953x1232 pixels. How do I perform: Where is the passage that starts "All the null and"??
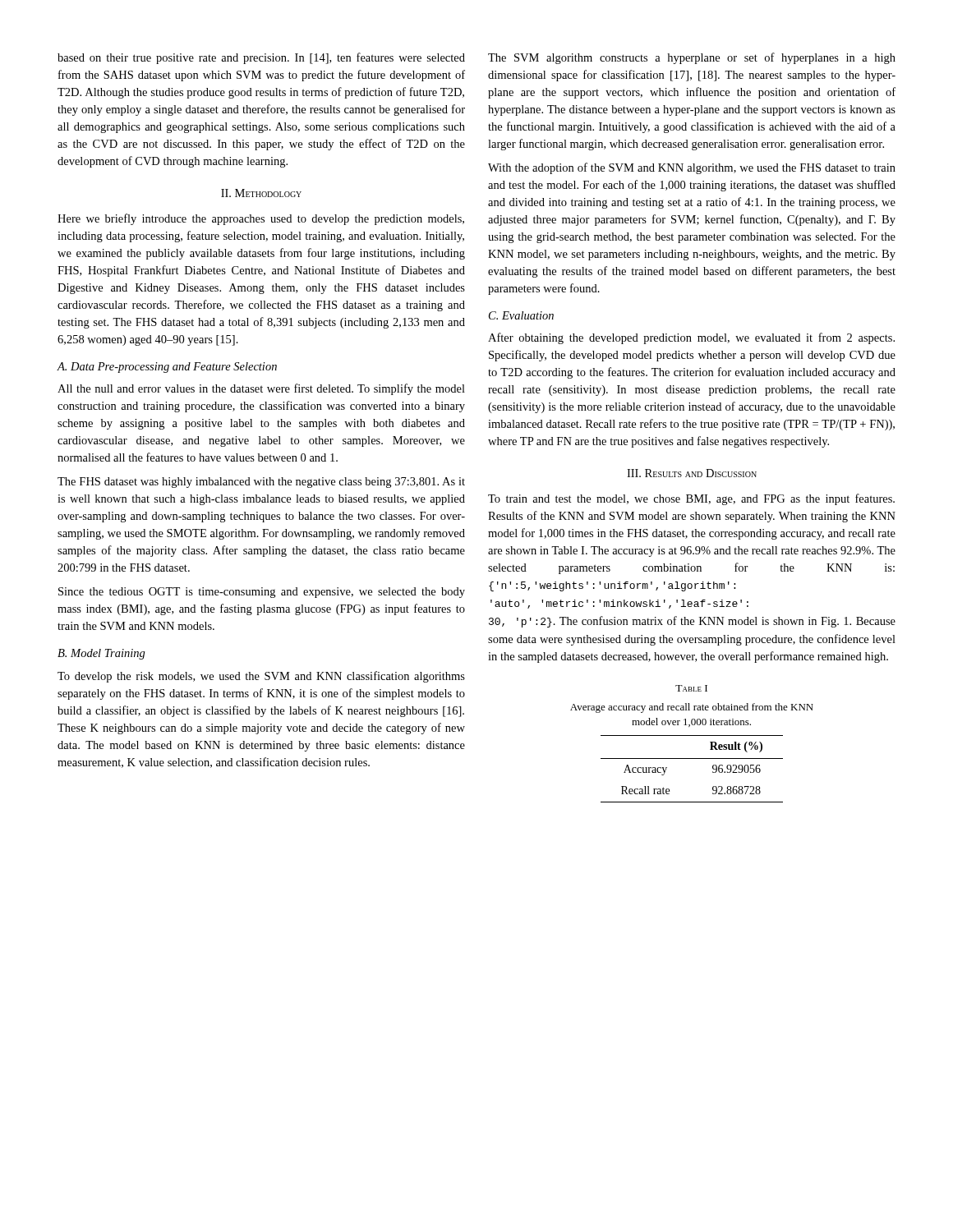(261, 424)
